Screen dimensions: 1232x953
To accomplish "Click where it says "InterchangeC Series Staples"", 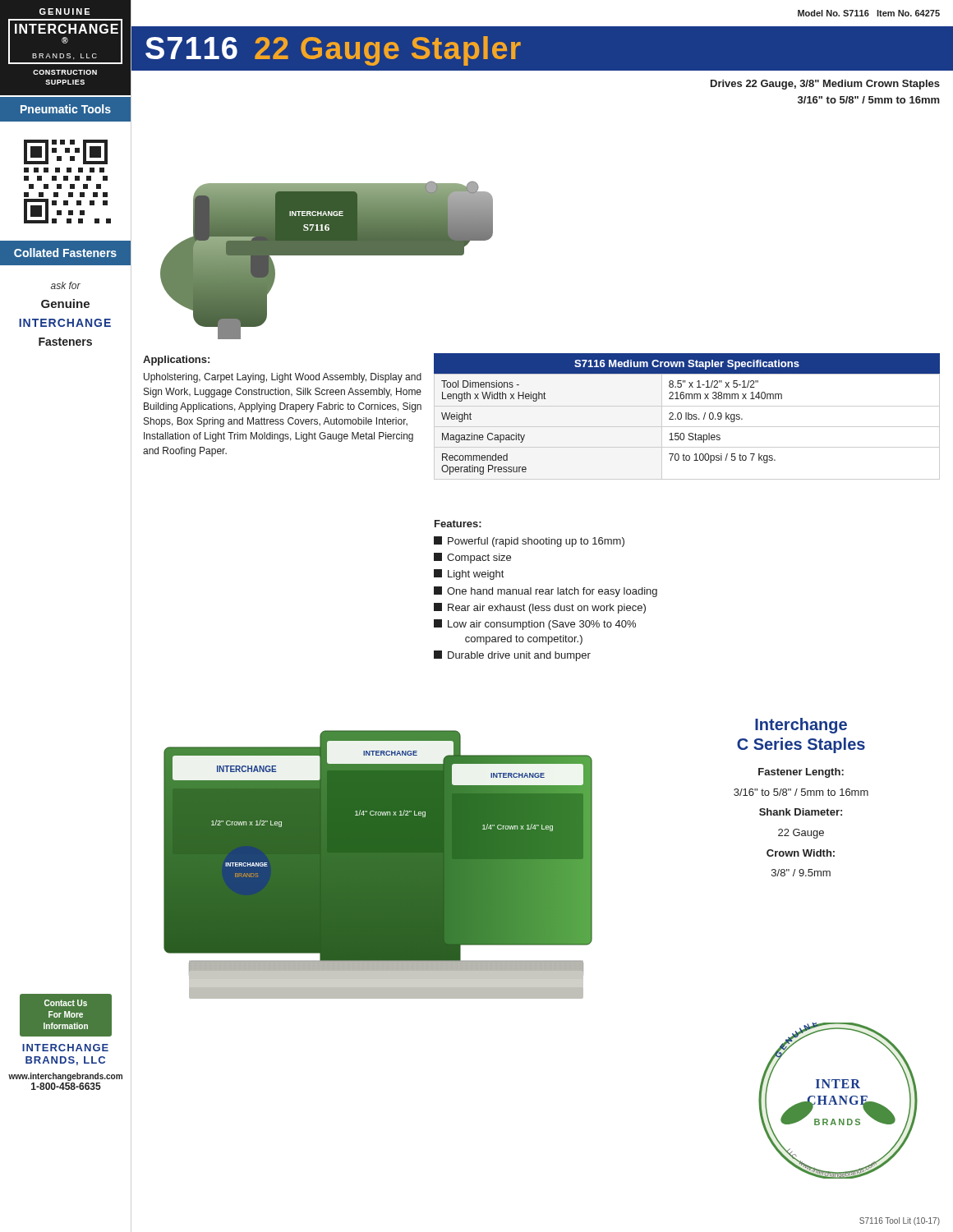I will (801, 734).
